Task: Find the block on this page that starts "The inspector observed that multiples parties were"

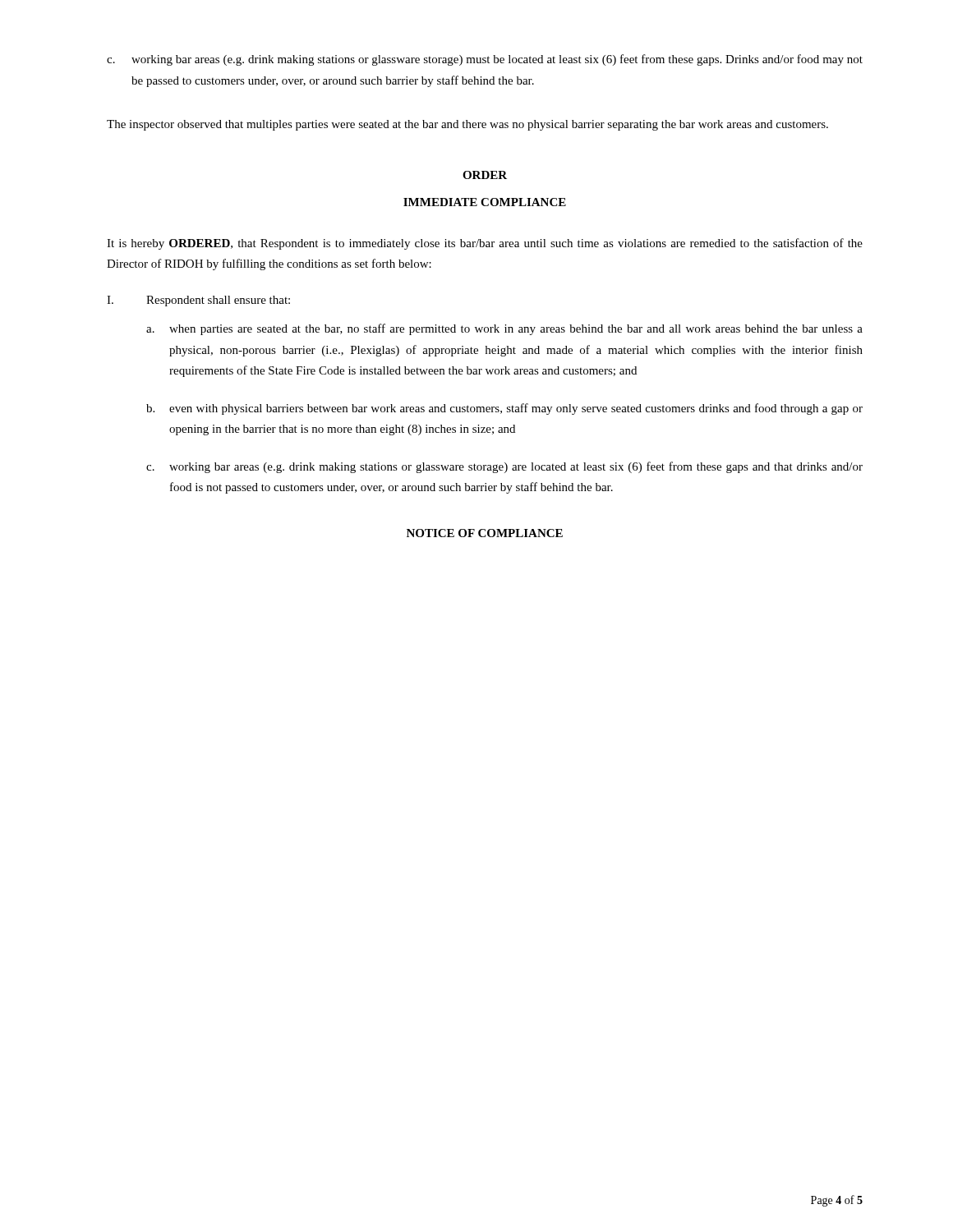Action: click(468, 124)
